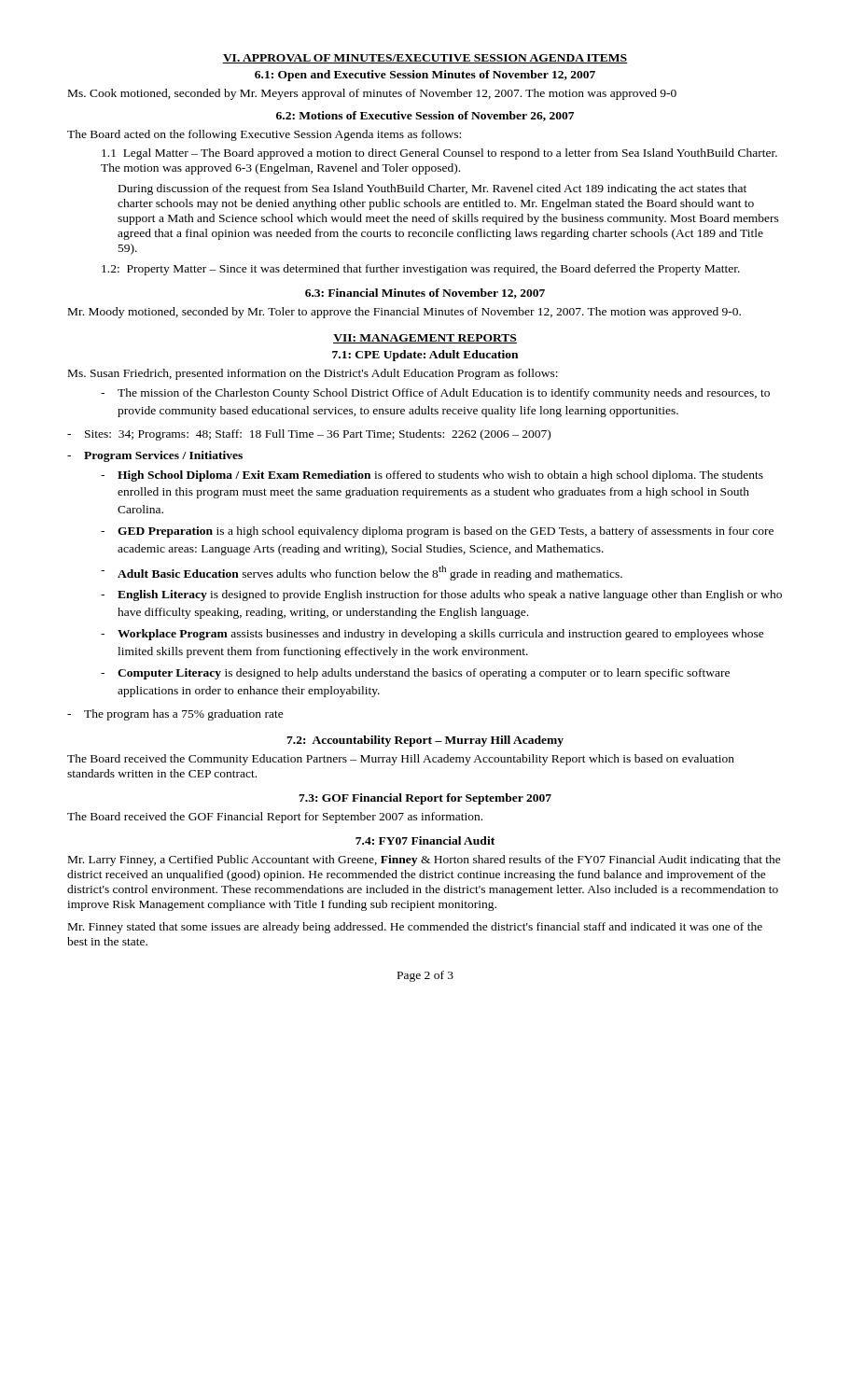Click on the section header containing "7.1: CPE Update:"
The width and height of the screenshot is (850, 1400).
[x=425, y=354]
